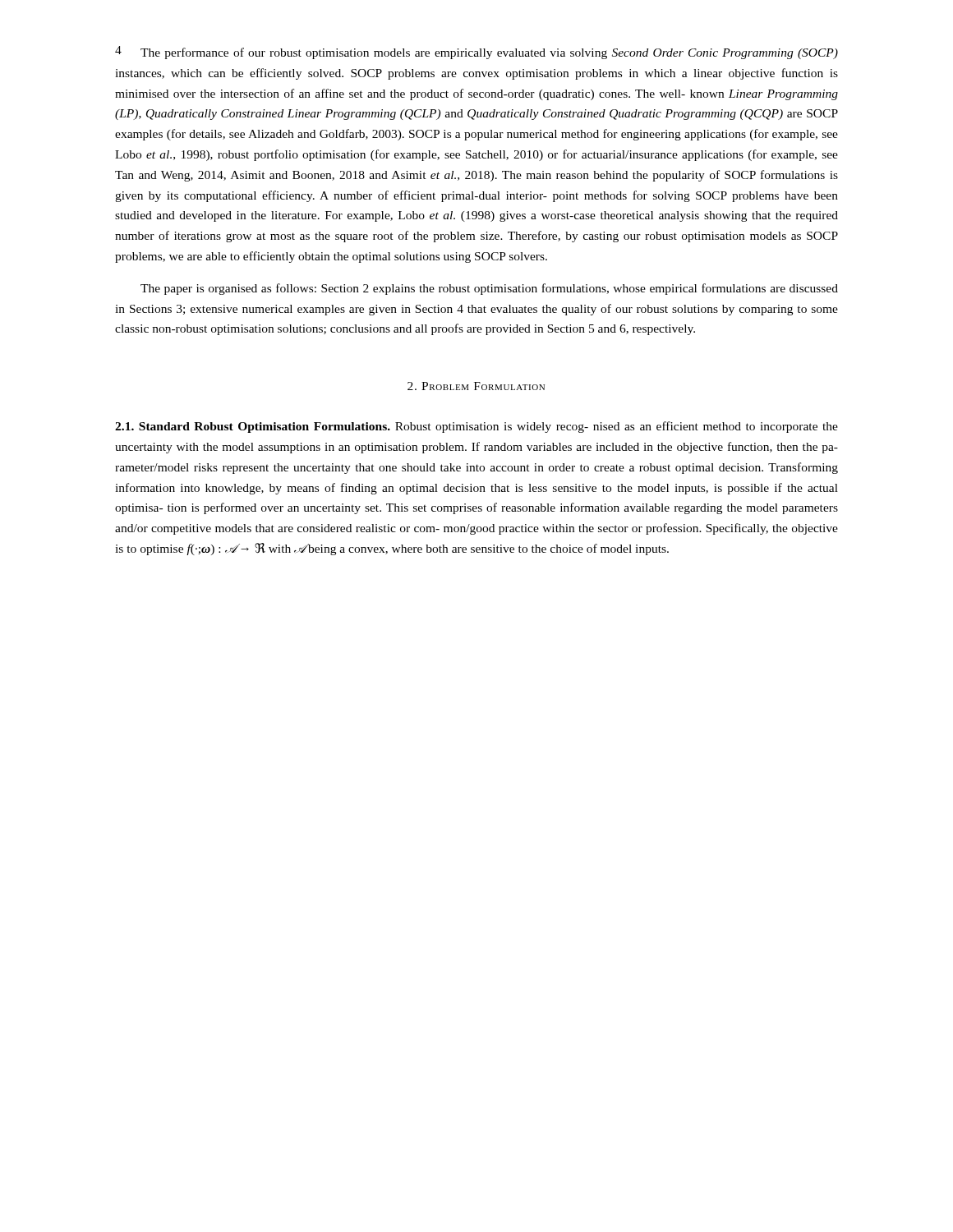The width and height of the screenshot is (953, 1232).
Task: Locate the text block that reads "The paper is organised as follows:"
Action: (x=476, y=309)
